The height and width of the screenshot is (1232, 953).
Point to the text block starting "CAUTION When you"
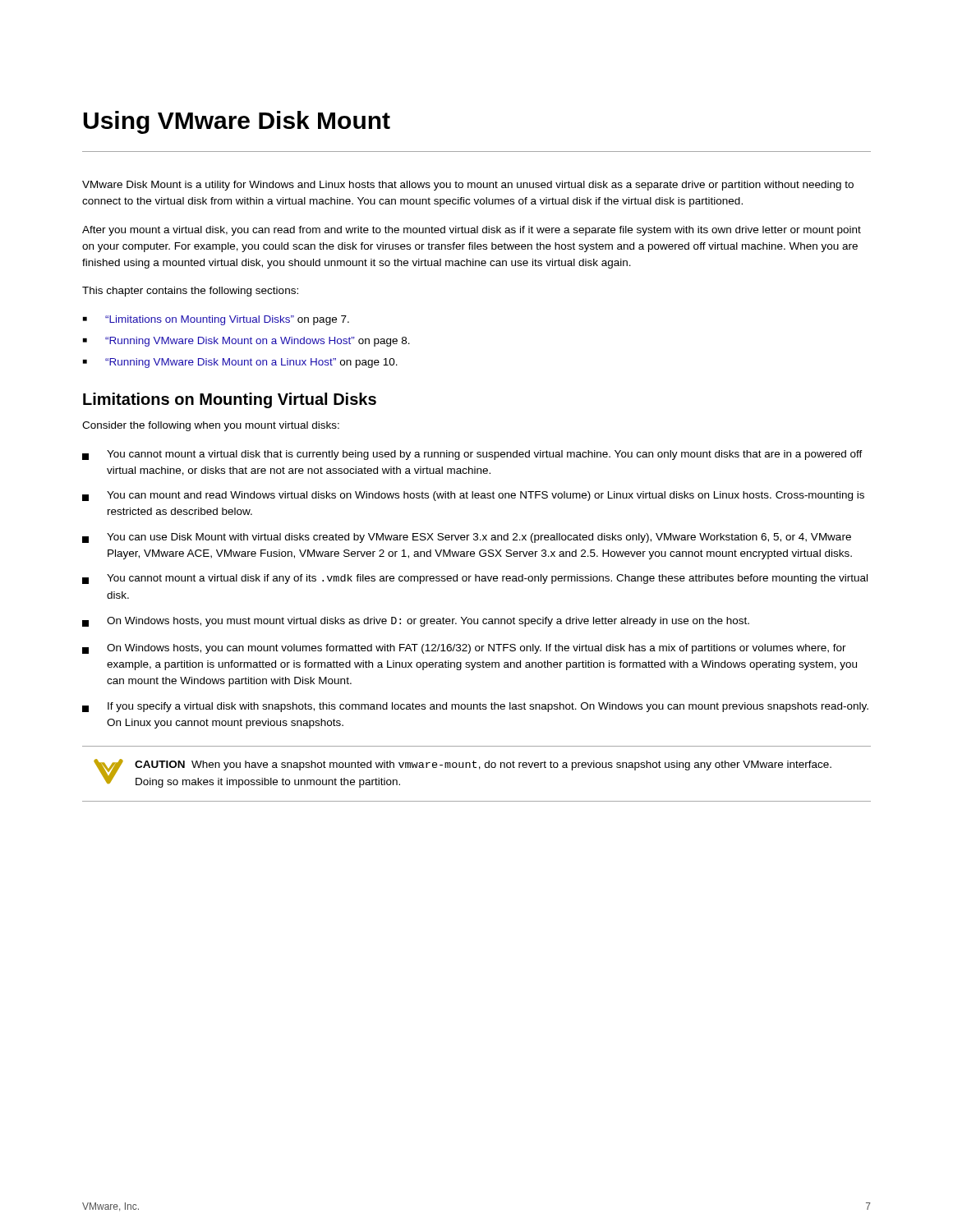476,774
